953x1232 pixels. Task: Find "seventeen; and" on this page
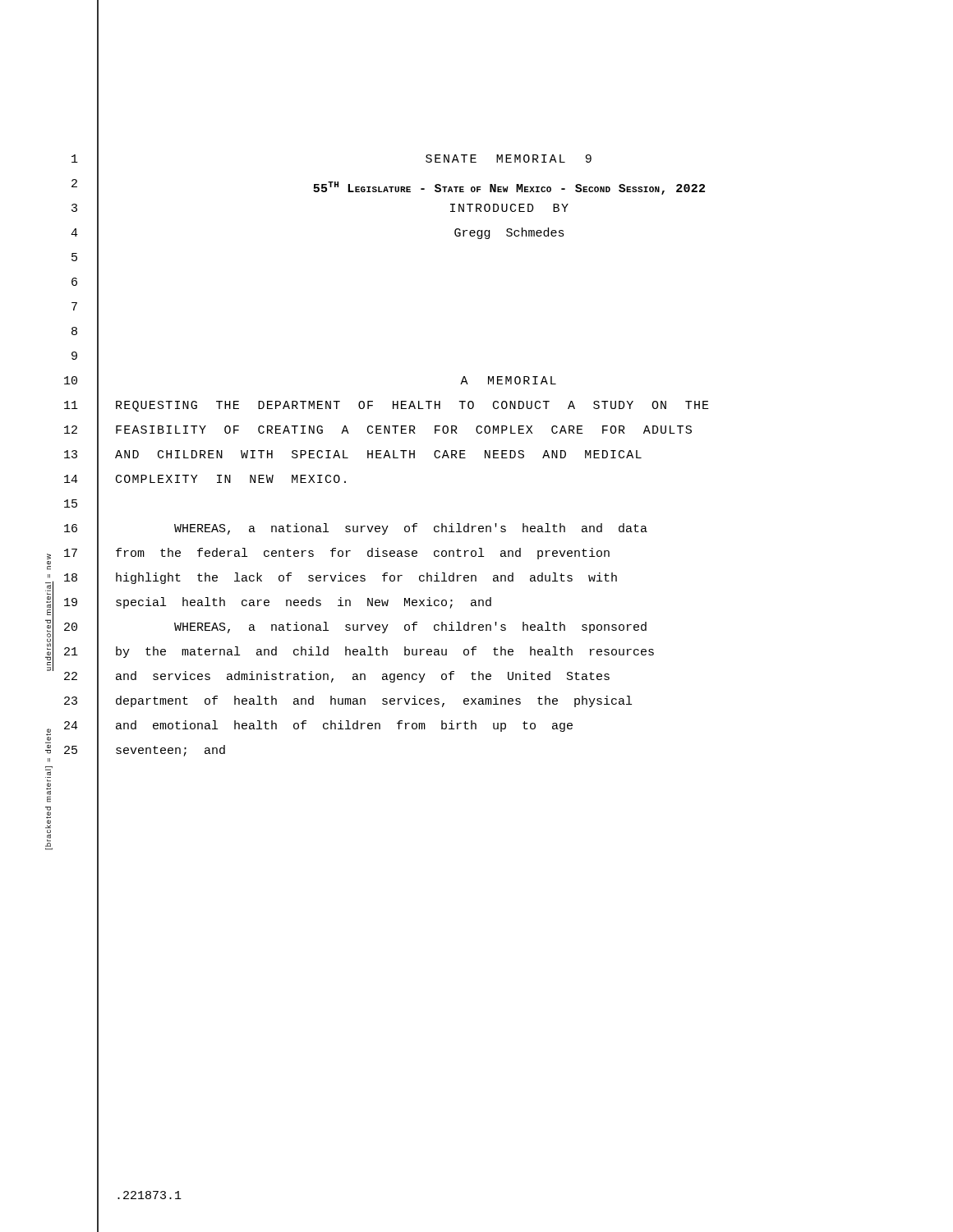pyautogui.click(x=170, y=751)
